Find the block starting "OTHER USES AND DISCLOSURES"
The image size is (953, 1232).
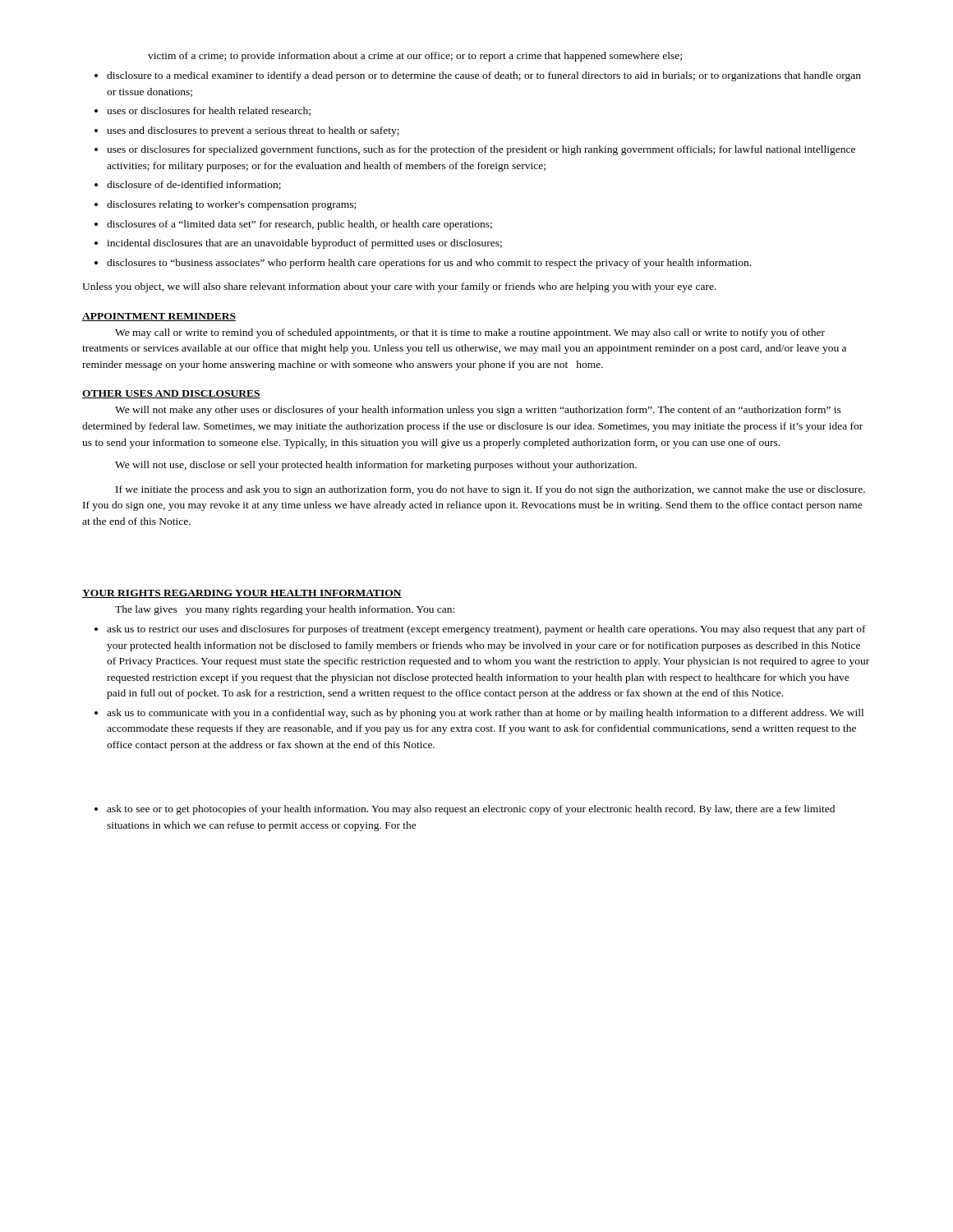(x=171, y=393)
